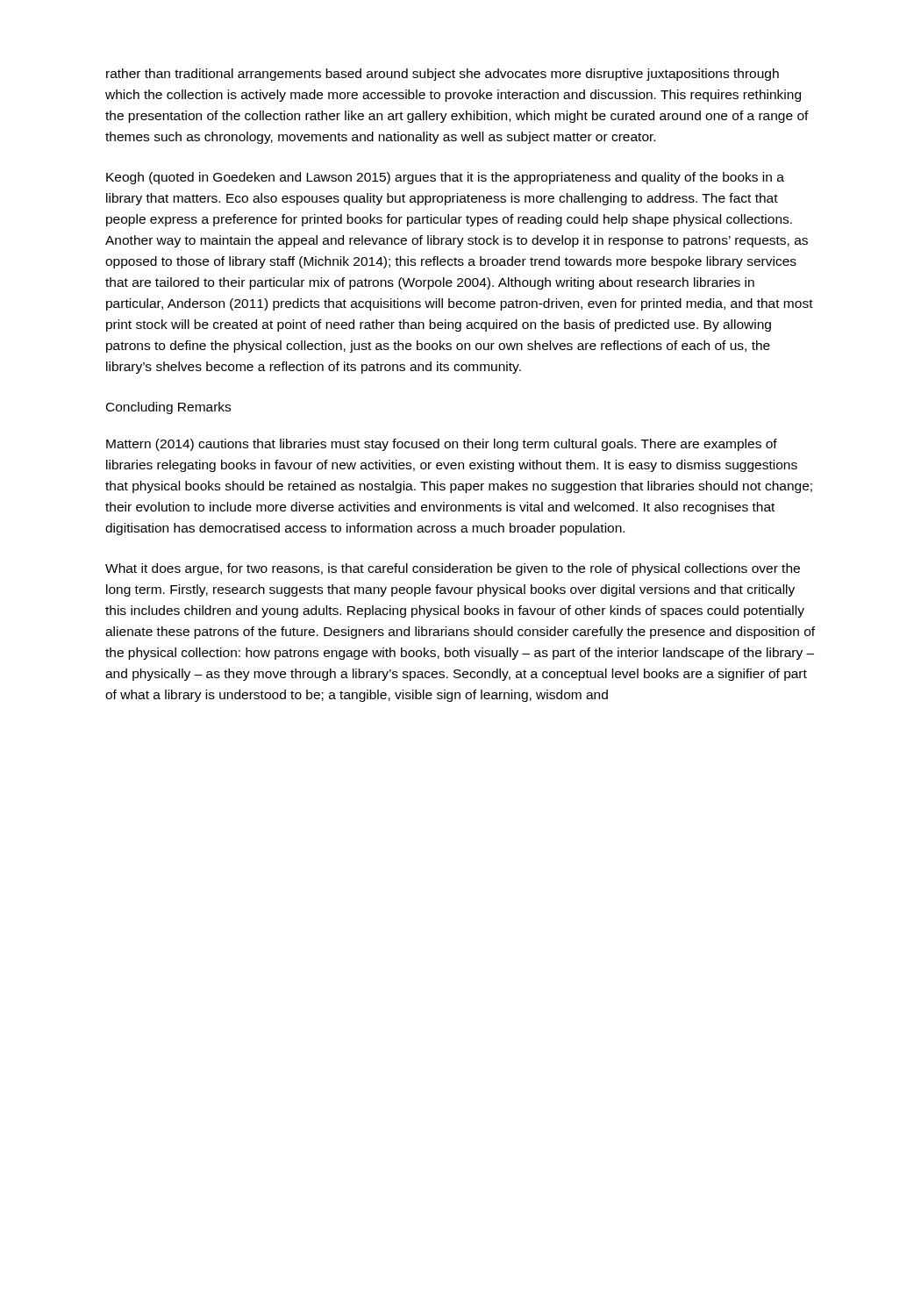Screen dimensions: 1316x921
Task: Point to the block beginning "What it does argue, for two"
Action: click(460, 632)
